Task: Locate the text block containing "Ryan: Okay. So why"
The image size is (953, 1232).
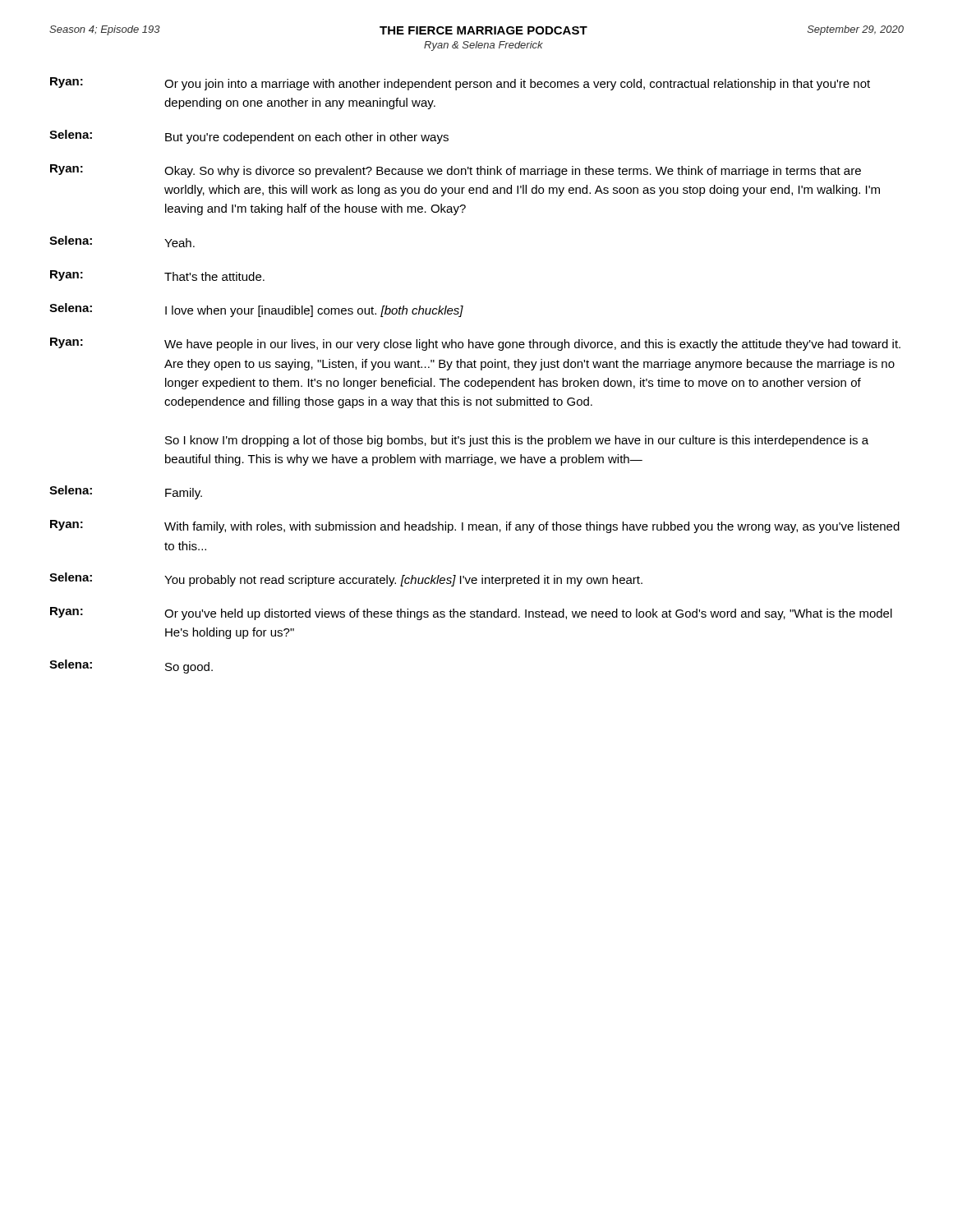Action: pyautogui.click(x=476, y=189)
